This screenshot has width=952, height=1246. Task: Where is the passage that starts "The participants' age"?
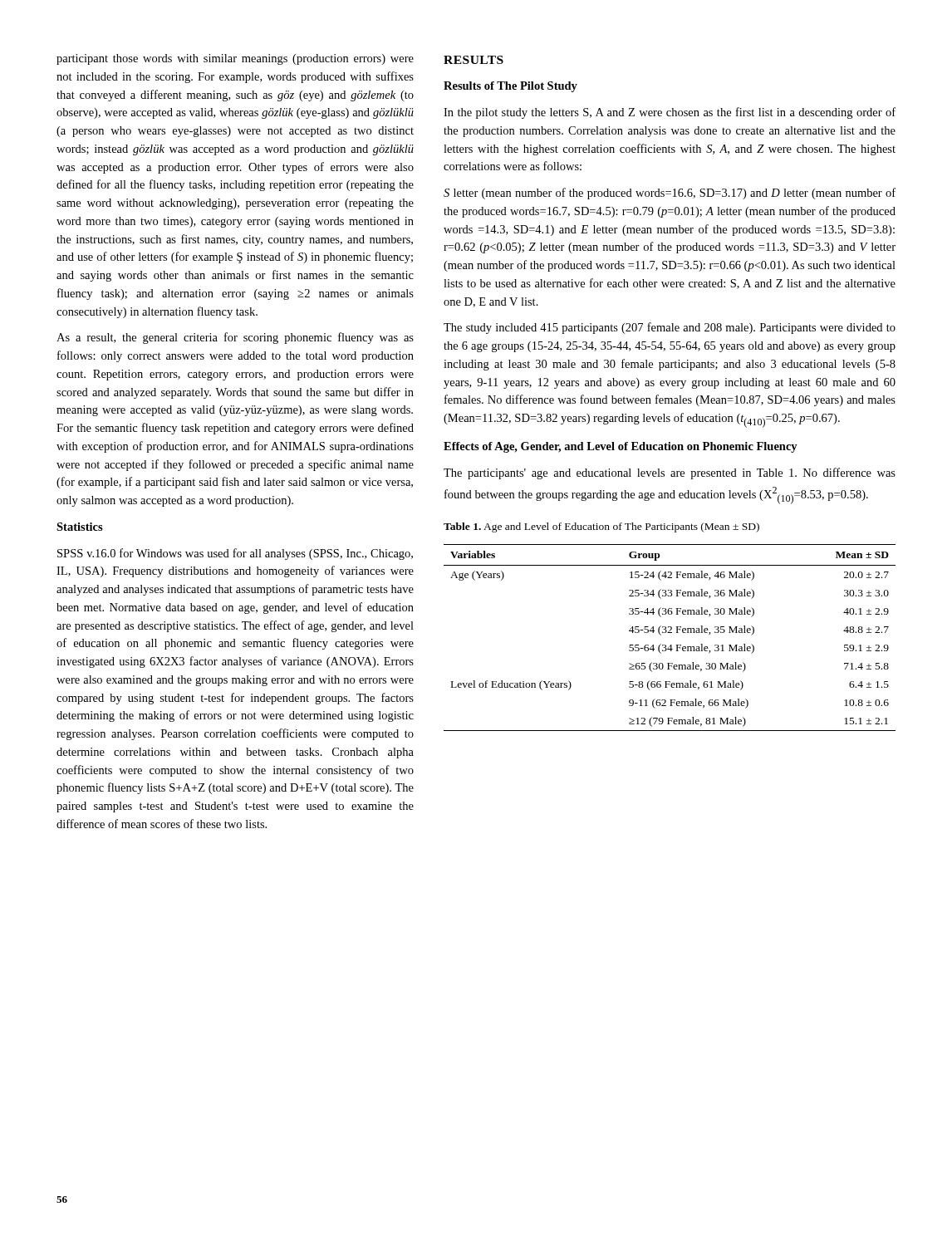[x=670, y=485]
